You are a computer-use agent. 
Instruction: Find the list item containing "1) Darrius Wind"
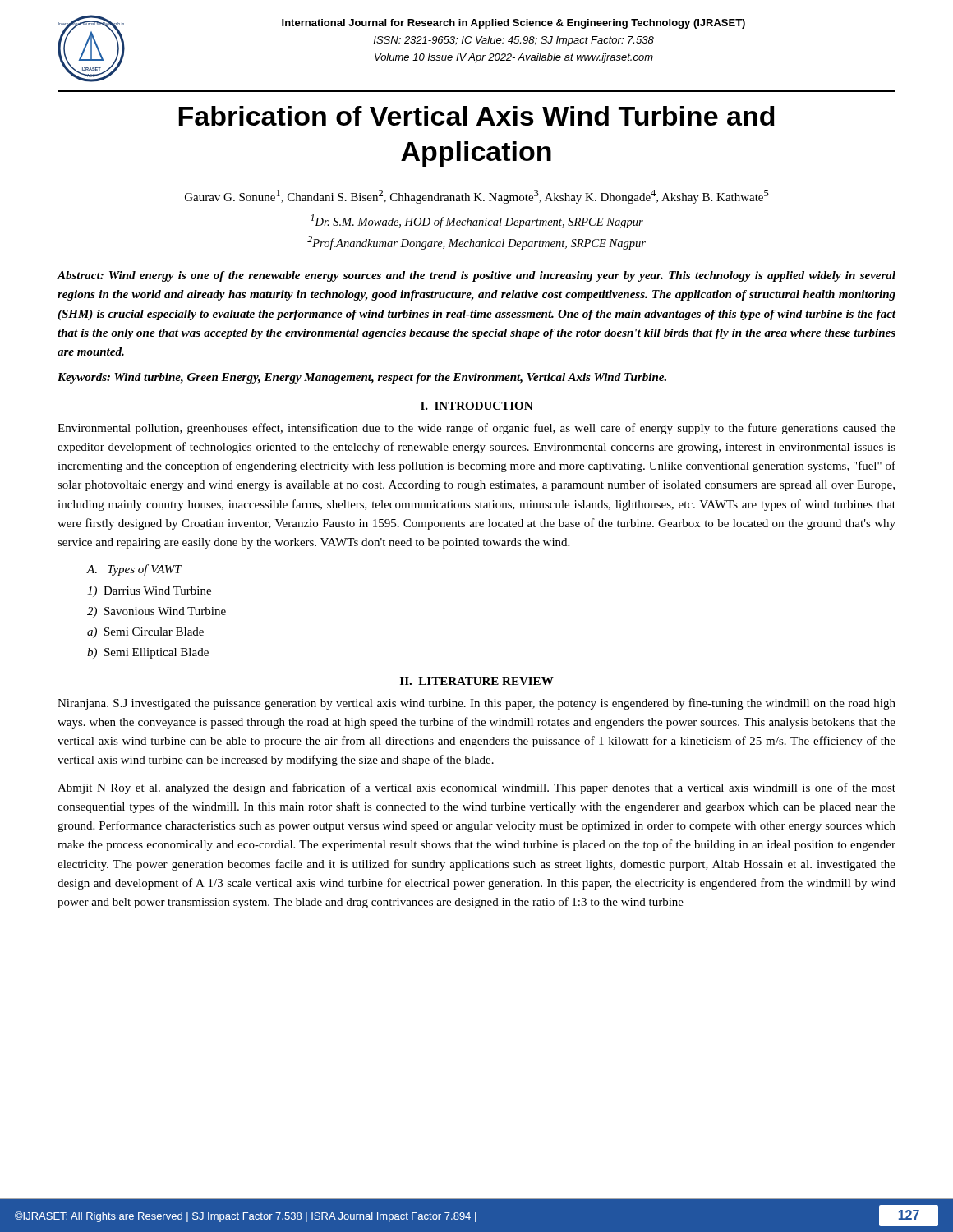[x=149, y=590]
